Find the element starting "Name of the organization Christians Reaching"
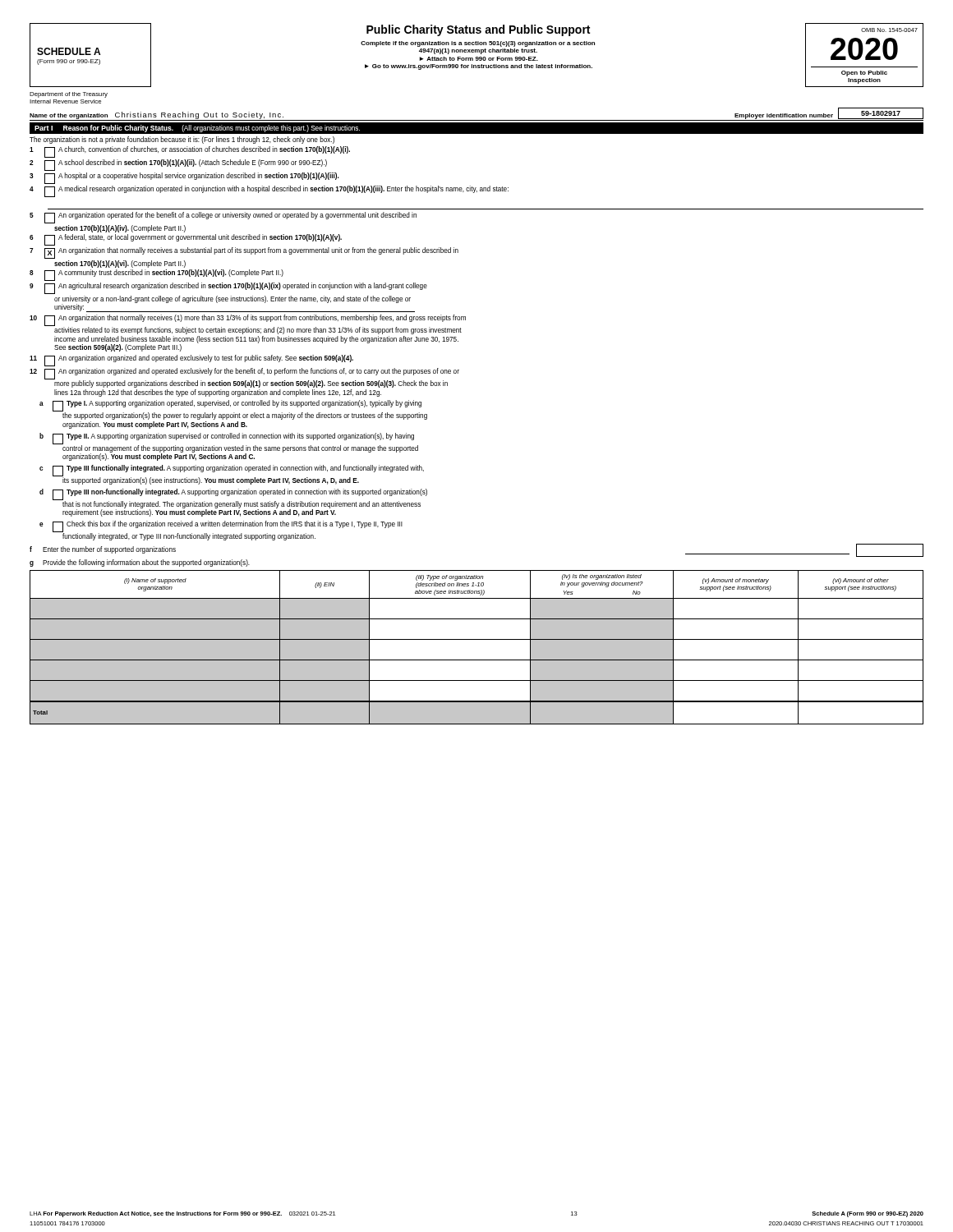Image resolution: width=953 pixels, height=1232 pixels. coord(476,113)
